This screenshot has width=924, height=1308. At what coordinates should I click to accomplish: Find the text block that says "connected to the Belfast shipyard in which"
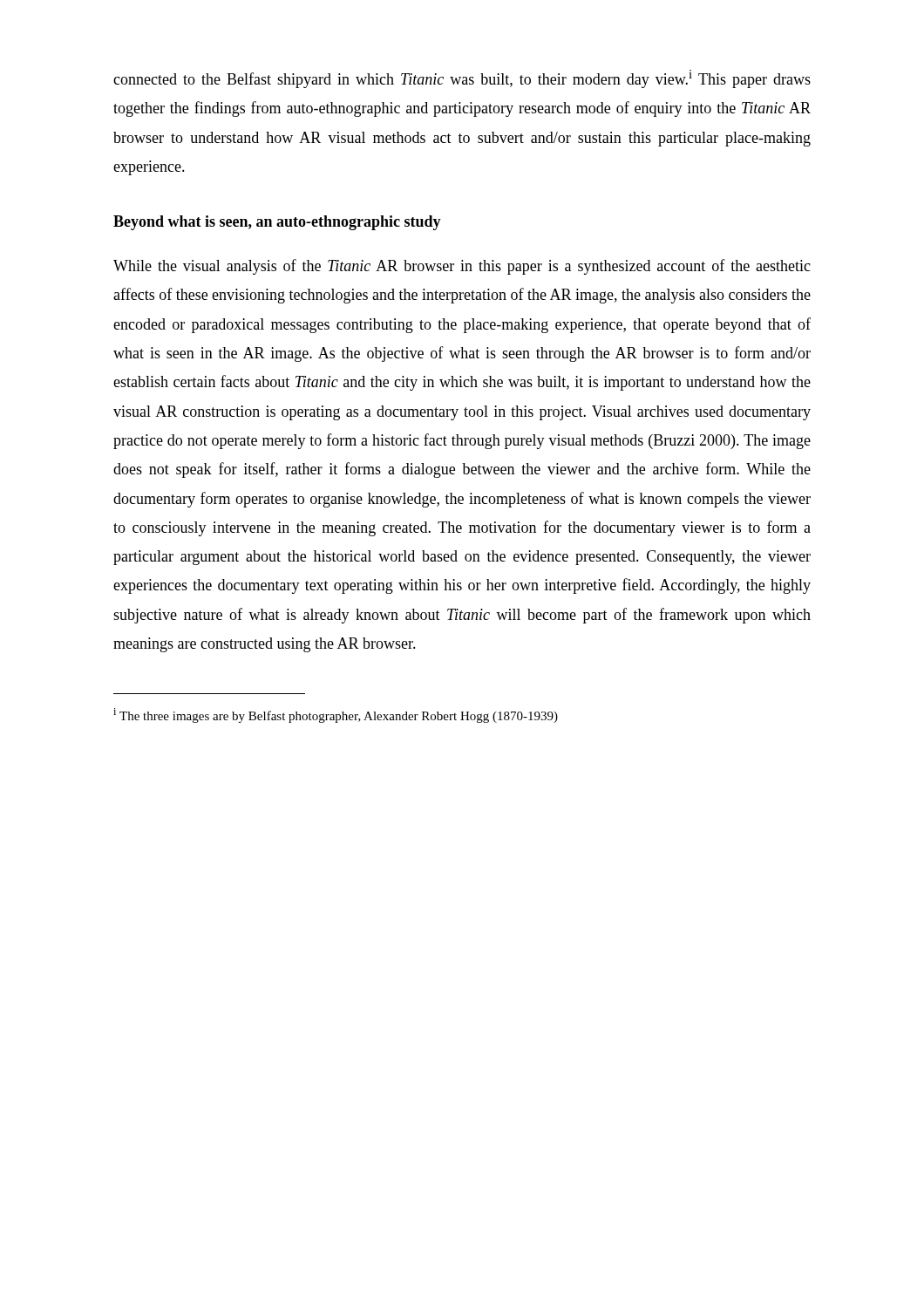462,121
